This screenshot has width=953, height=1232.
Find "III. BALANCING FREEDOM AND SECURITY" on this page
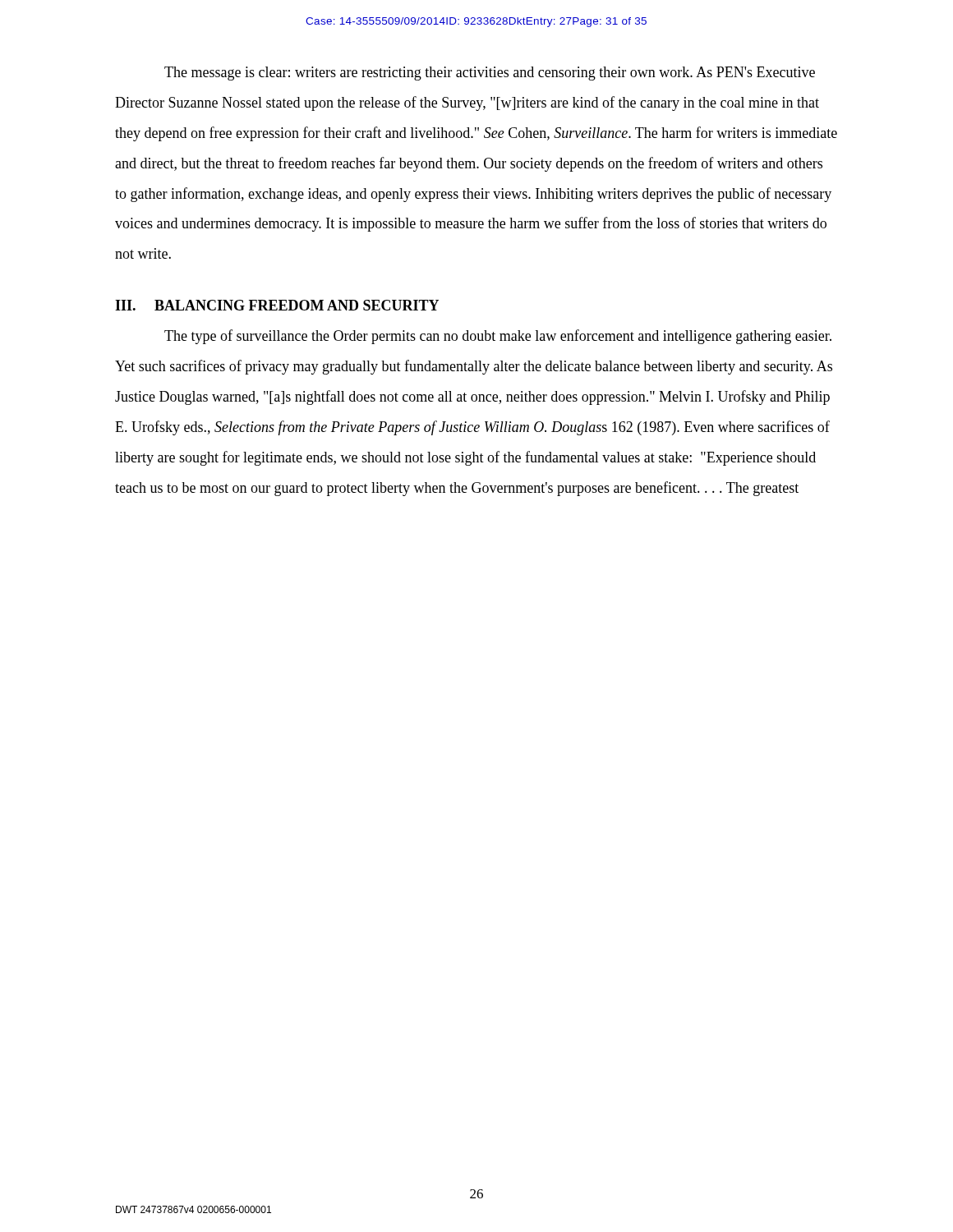[x=277, y=305]
